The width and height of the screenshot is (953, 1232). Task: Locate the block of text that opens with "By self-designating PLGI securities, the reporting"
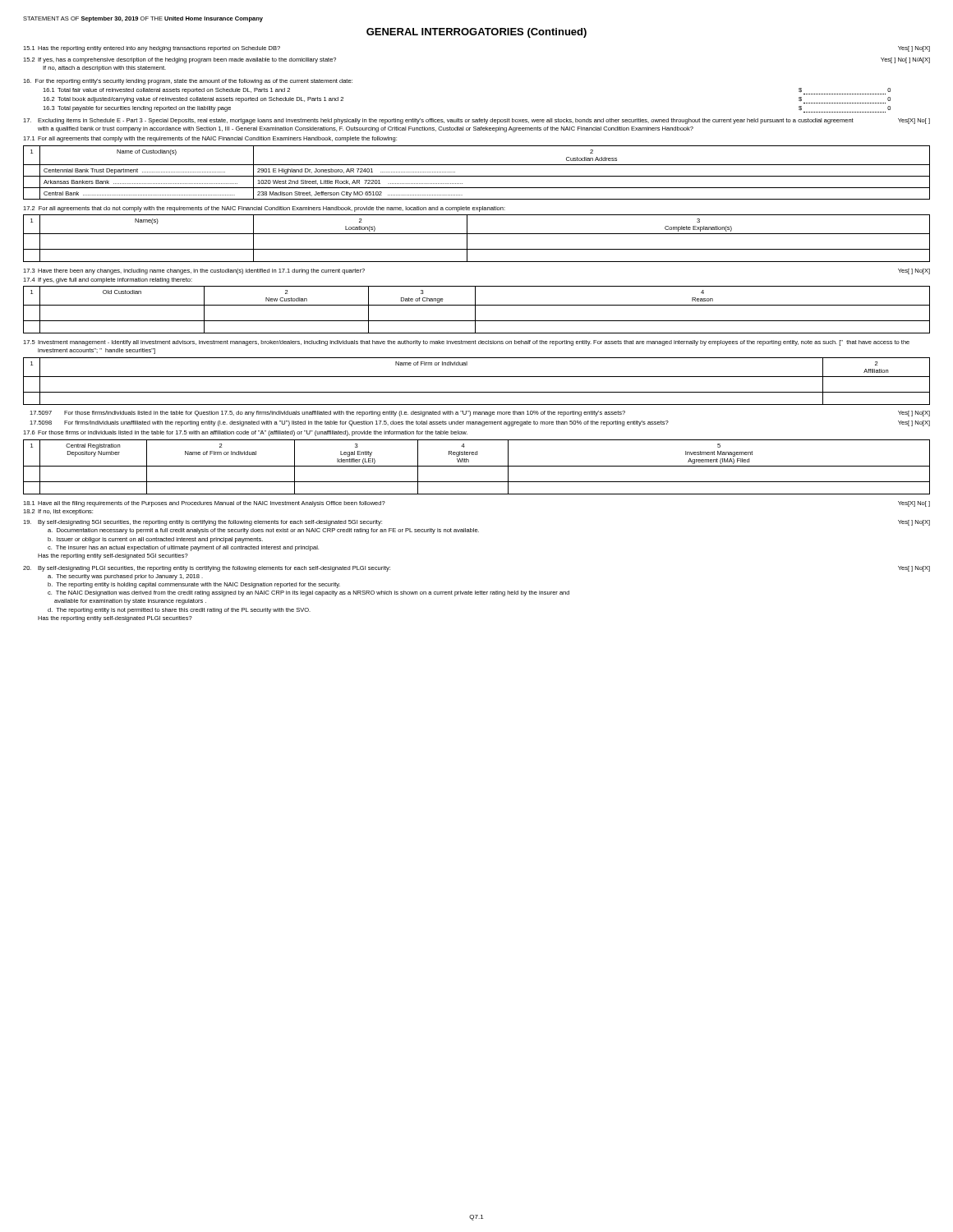click(x=476, y=593)
